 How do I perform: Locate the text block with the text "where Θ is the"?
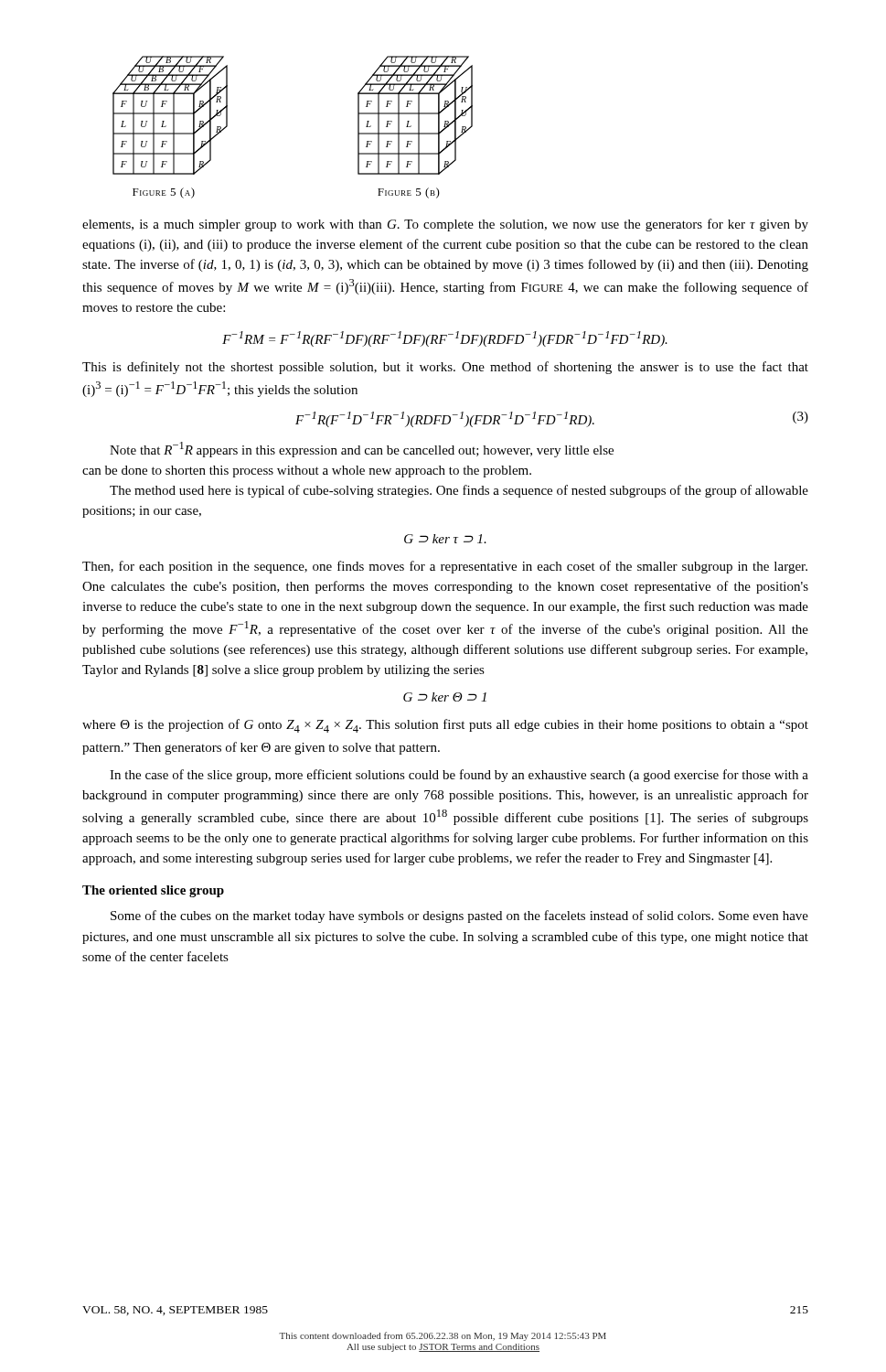pyautogui.click(x=445, y=736)
